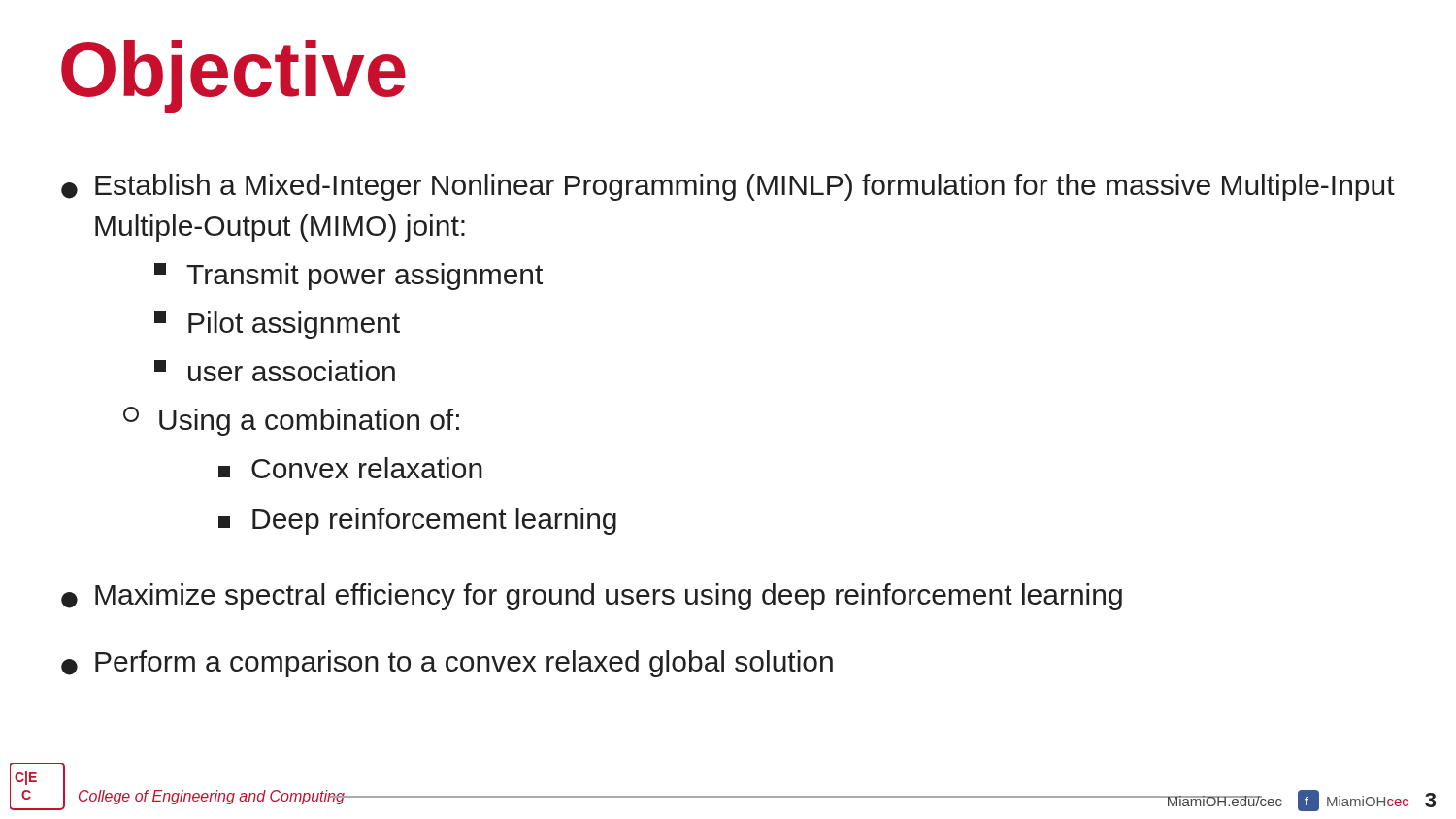The height and width of the screenshot is (819, 1456).
Task: Click on the list item that reads "Convex relaxation"
Action: click(x=350, y=470)
